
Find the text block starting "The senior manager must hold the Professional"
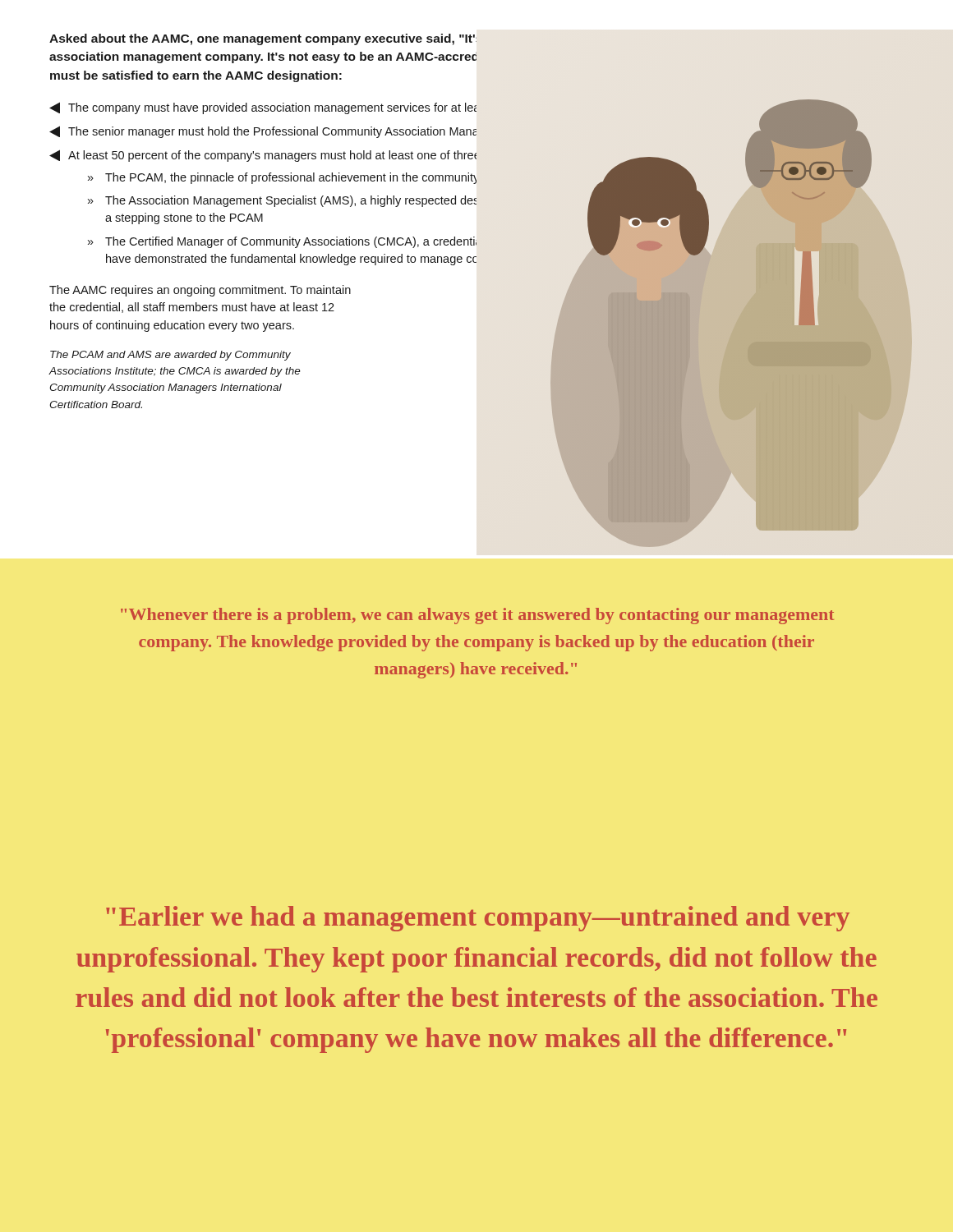tap(329, 132)
